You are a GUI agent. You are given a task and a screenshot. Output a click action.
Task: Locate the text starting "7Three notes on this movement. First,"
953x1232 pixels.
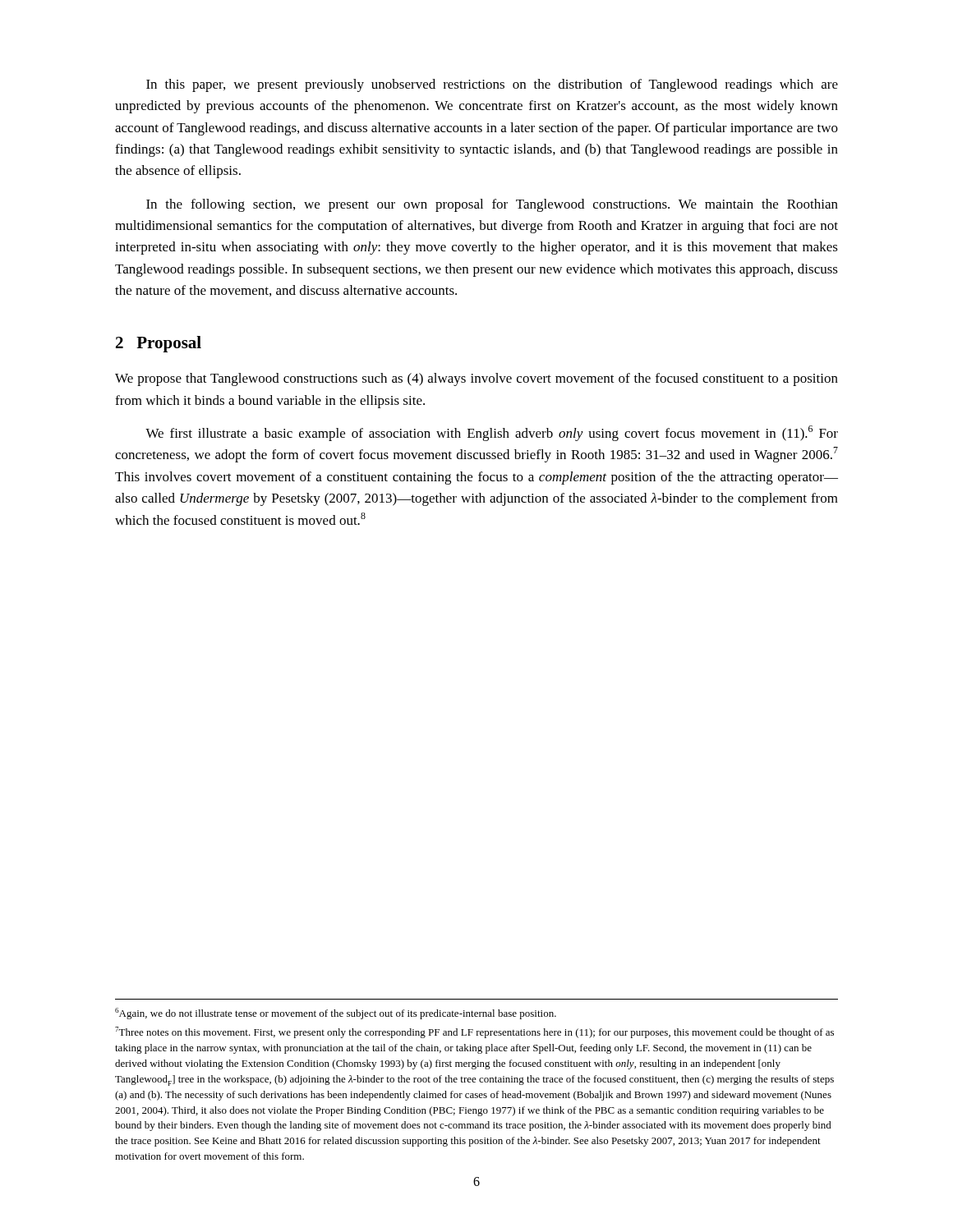tap(475, 1094)
